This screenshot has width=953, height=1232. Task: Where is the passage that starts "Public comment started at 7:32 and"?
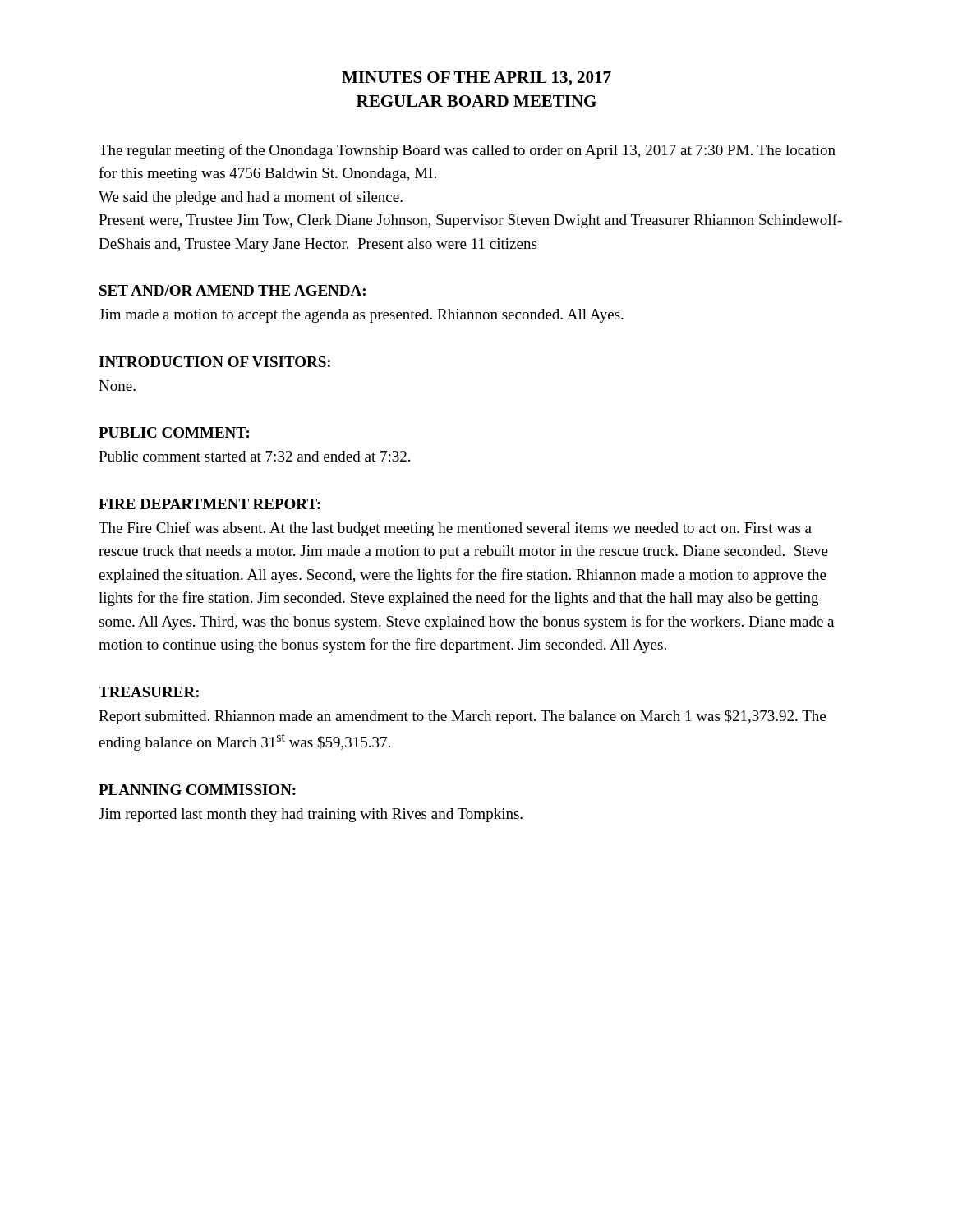pyautogui.click(x=254, y=456)
